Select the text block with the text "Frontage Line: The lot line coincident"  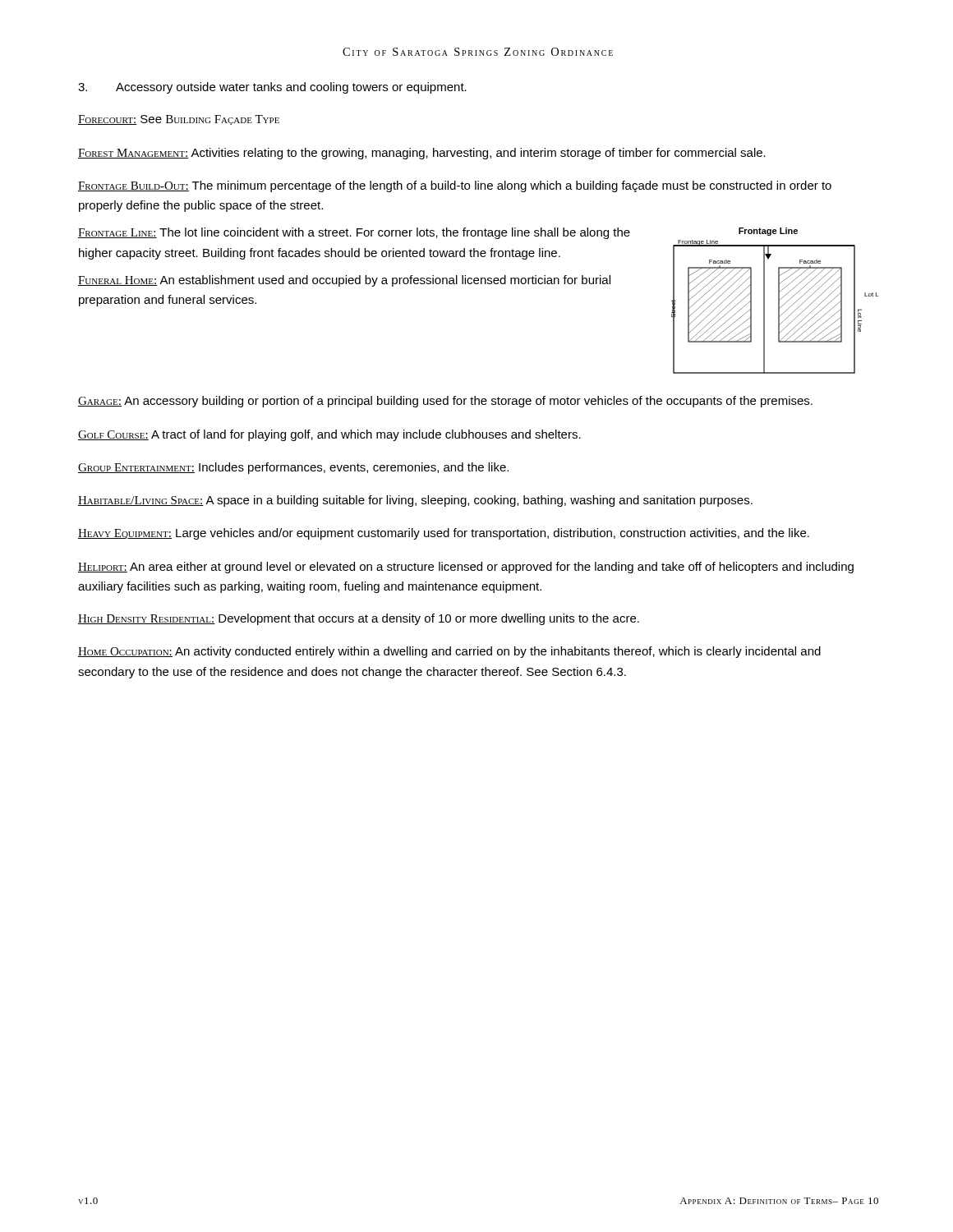tap(354, 242)
